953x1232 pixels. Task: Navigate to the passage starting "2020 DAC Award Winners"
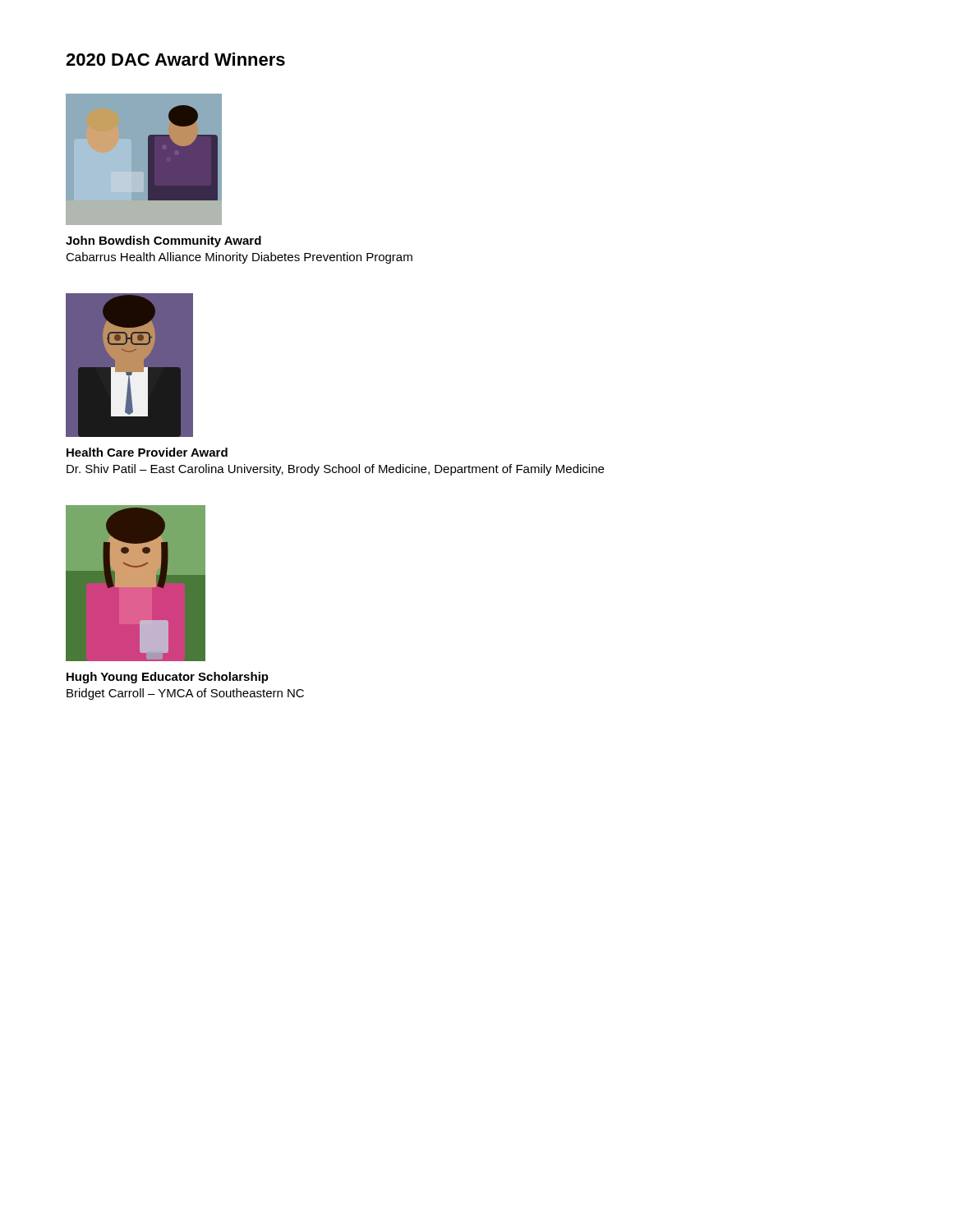click(176, 60)
